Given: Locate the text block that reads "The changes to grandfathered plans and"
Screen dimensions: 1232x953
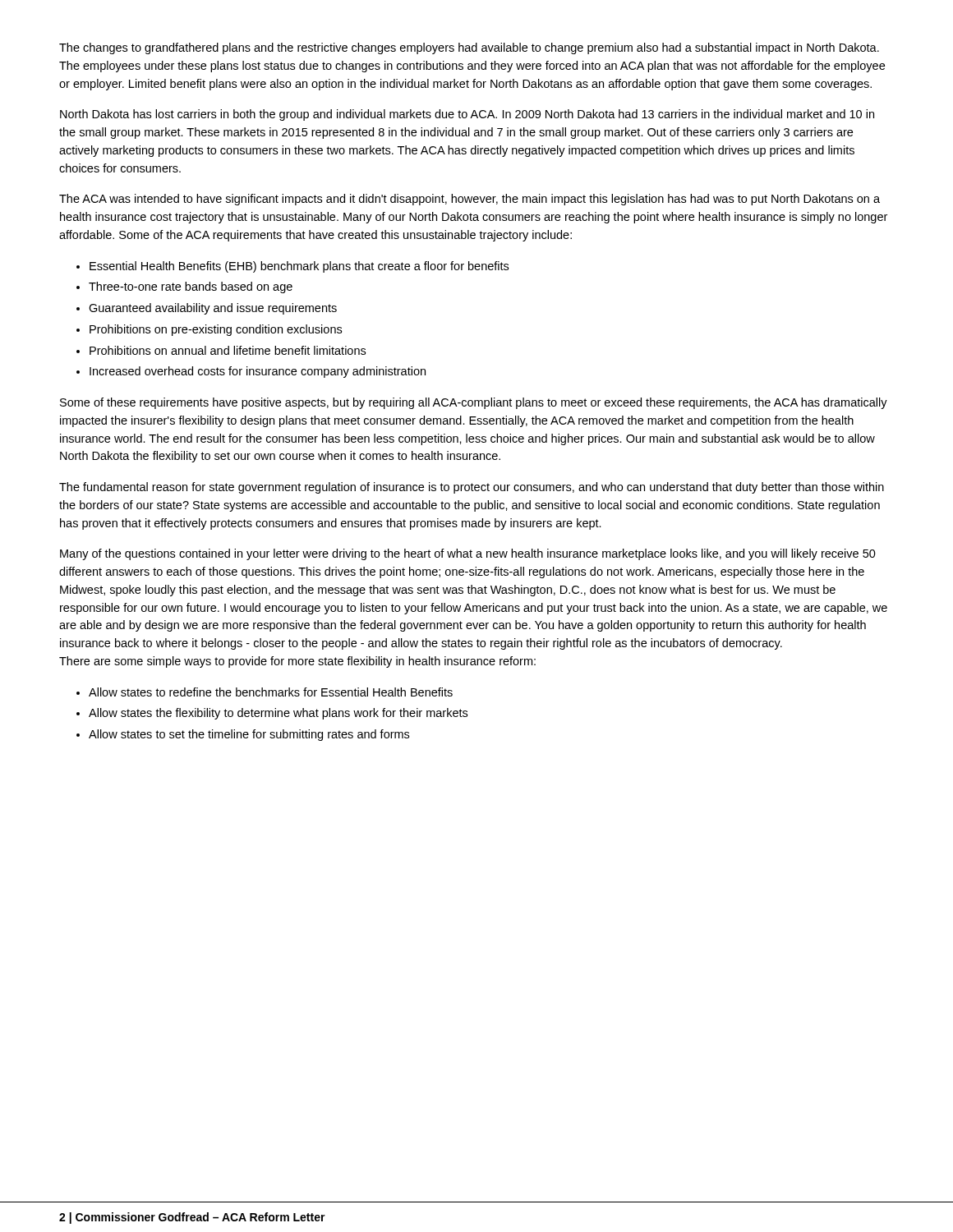Looking at the screenshot, I should point(472,65).
